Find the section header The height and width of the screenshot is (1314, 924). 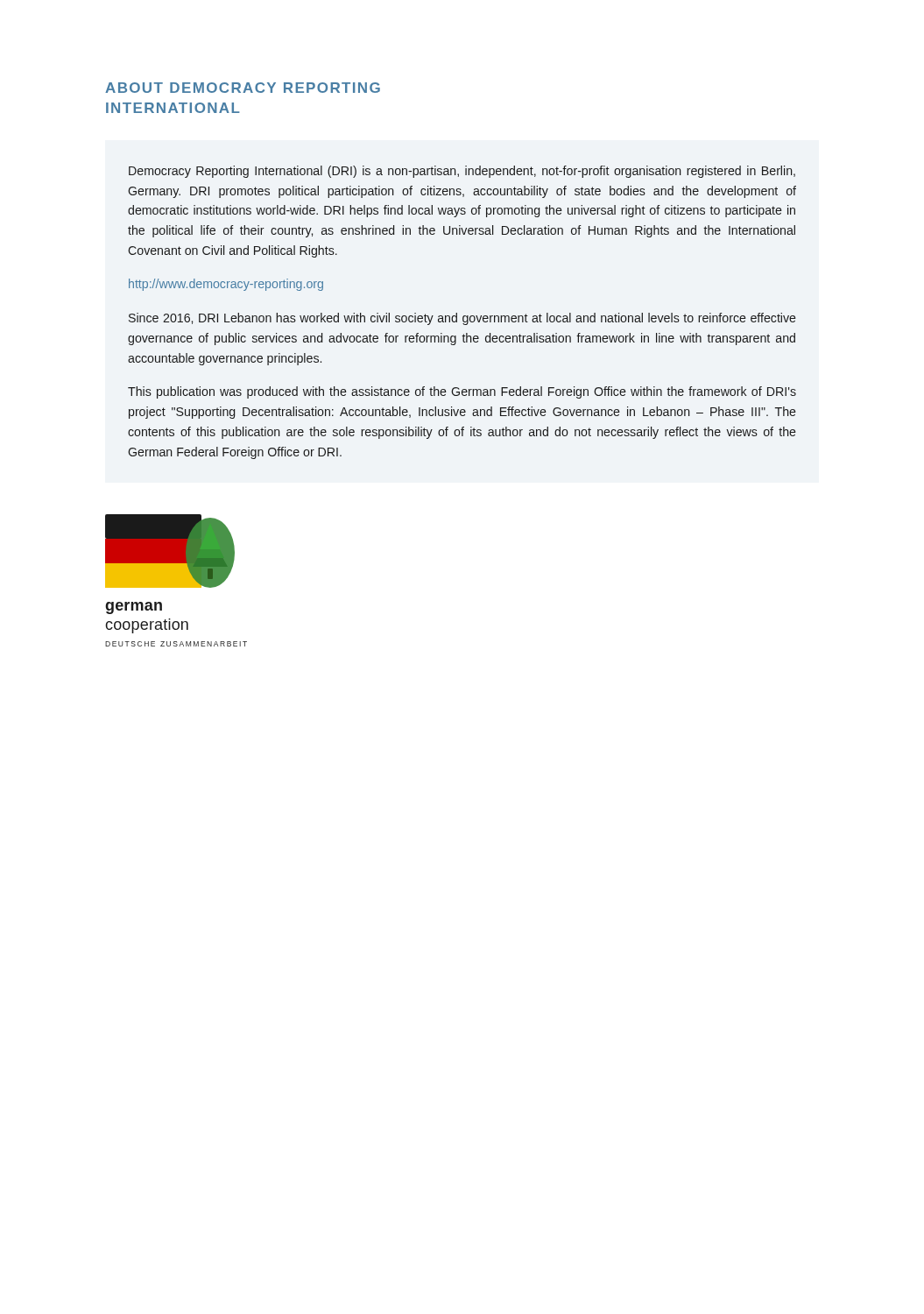pos(244,98)
